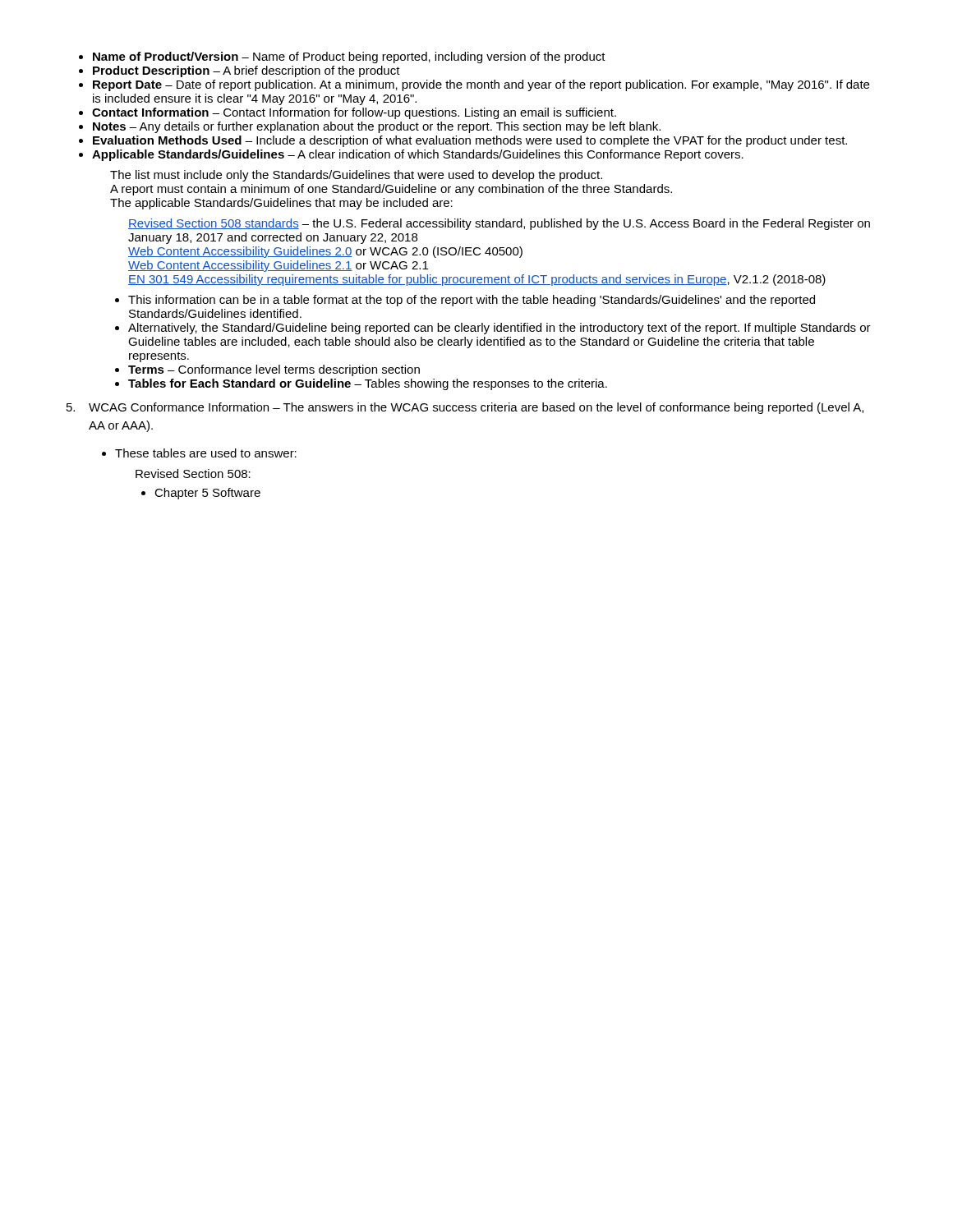Viewport: 953px width, 1232px height.
Task: Find the element starting "Web Content Accessibility Guidelines 2.1 or WCAG"
Action: click(504, 265)
